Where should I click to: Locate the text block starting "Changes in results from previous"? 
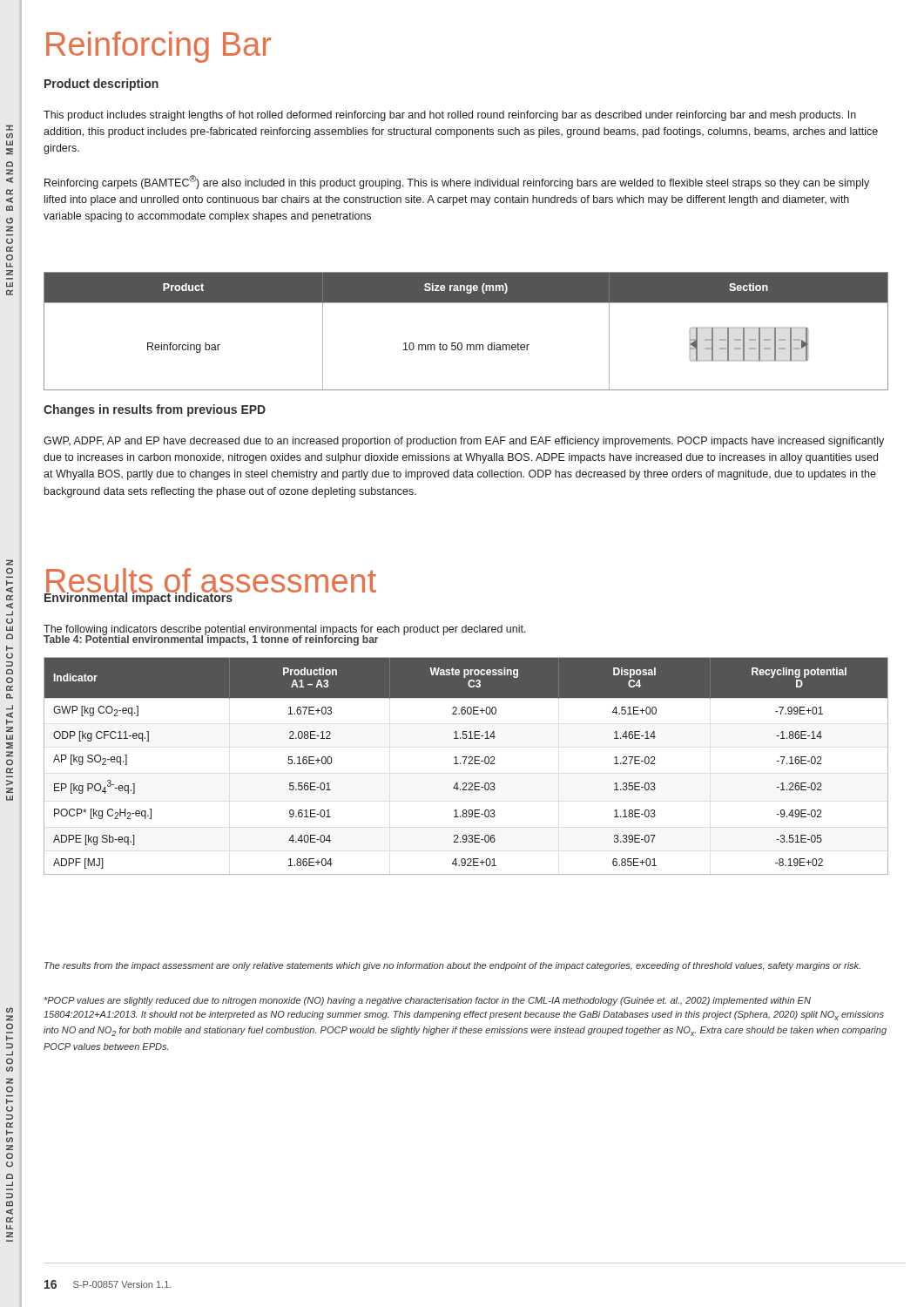coord(155,410)
